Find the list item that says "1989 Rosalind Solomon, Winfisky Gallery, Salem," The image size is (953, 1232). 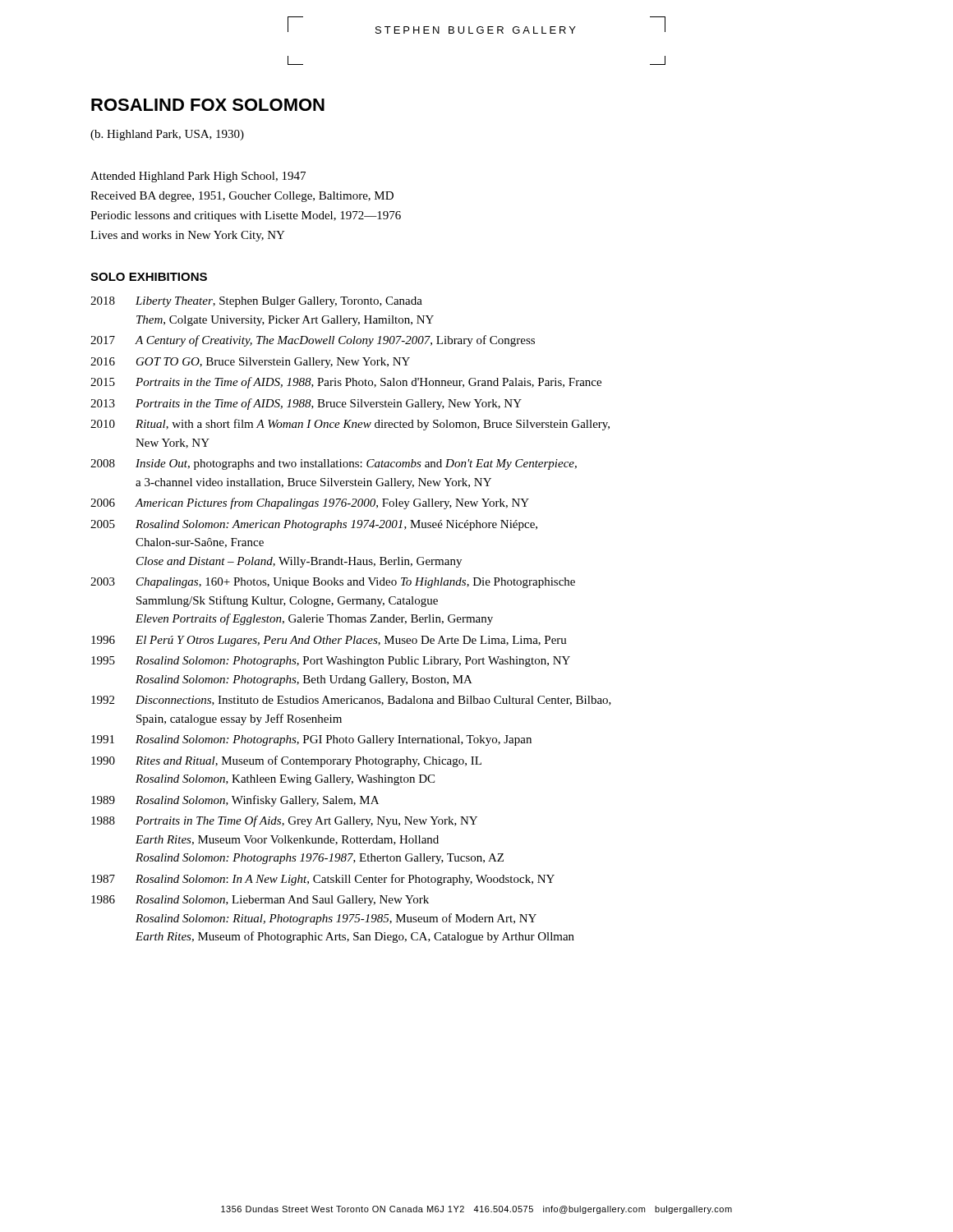pyautogui.click(x=235, y=801)
